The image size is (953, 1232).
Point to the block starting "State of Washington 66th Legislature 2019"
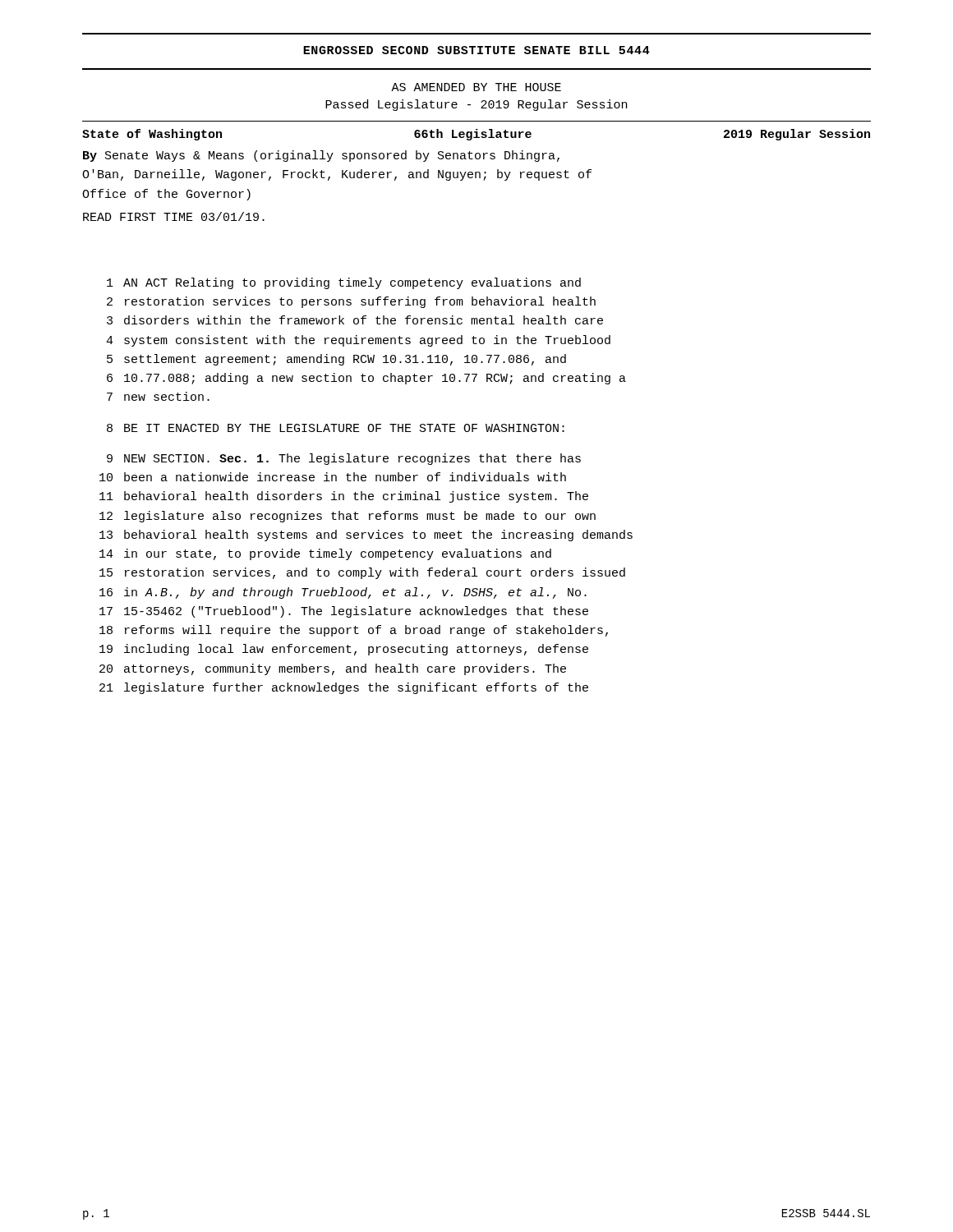pos(476,135)
